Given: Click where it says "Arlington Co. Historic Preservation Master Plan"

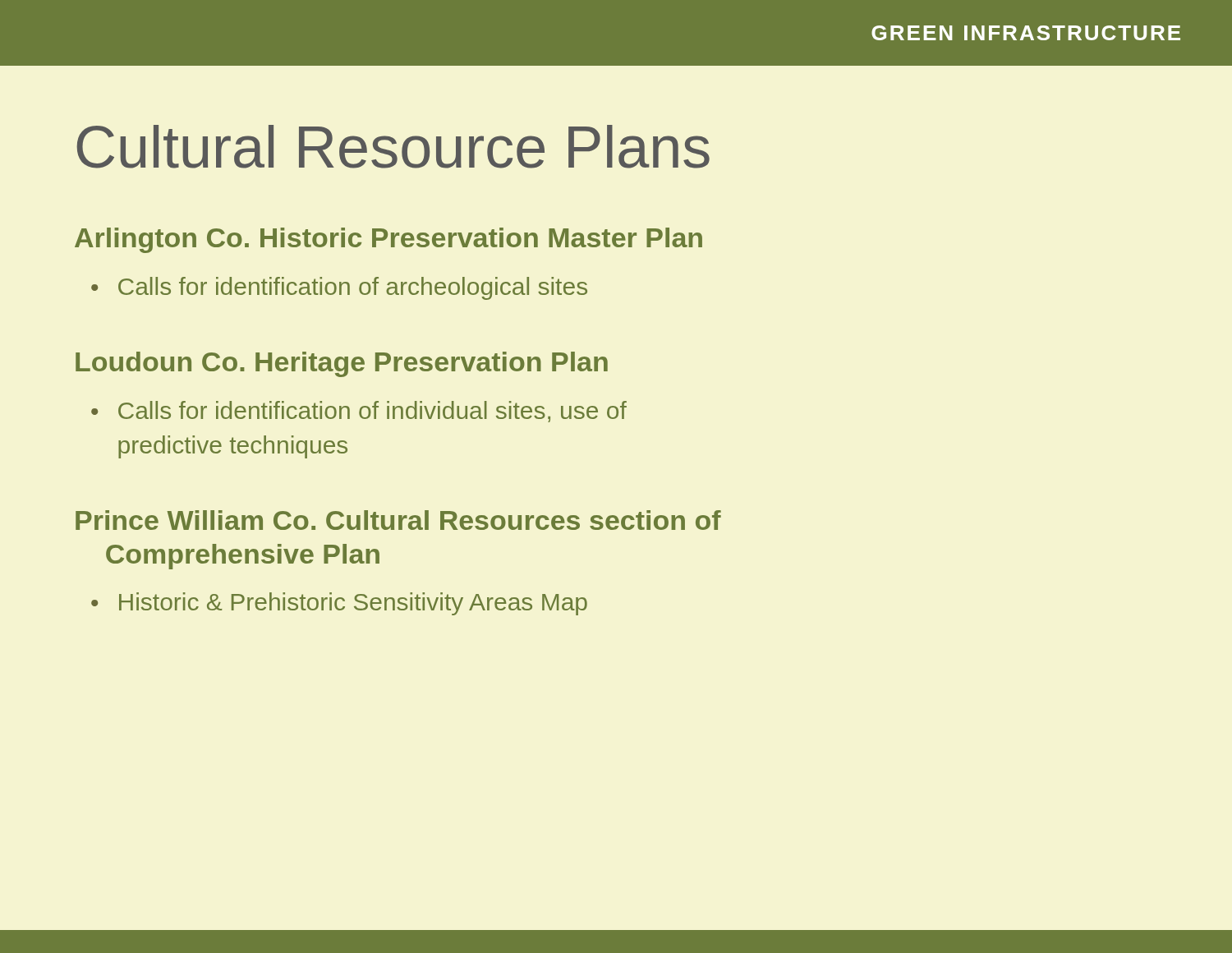Looking at the screenshot, I should pos(389,238).
